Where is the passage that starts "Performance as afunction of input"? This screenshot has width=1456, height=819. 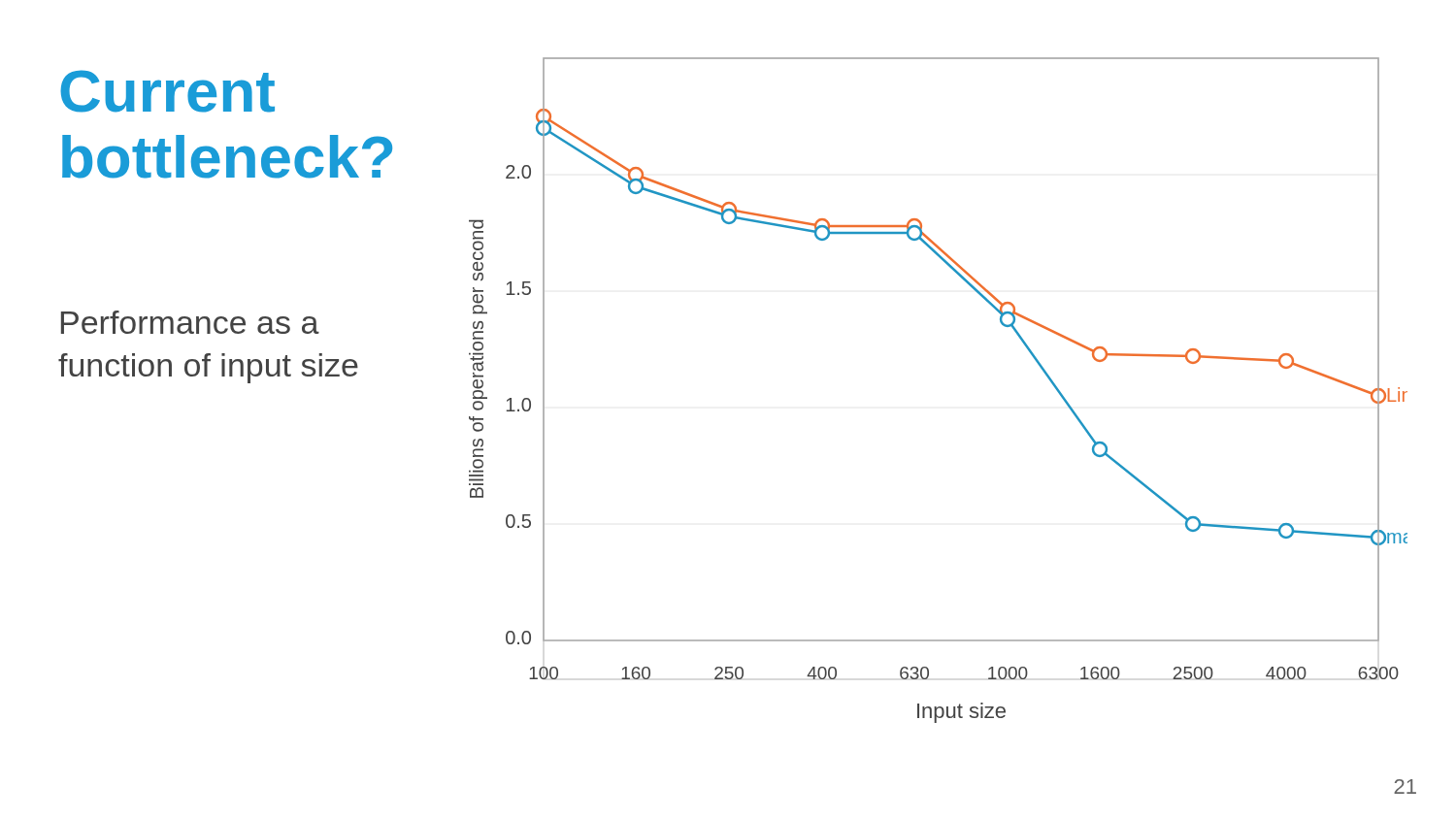(238, 344)
